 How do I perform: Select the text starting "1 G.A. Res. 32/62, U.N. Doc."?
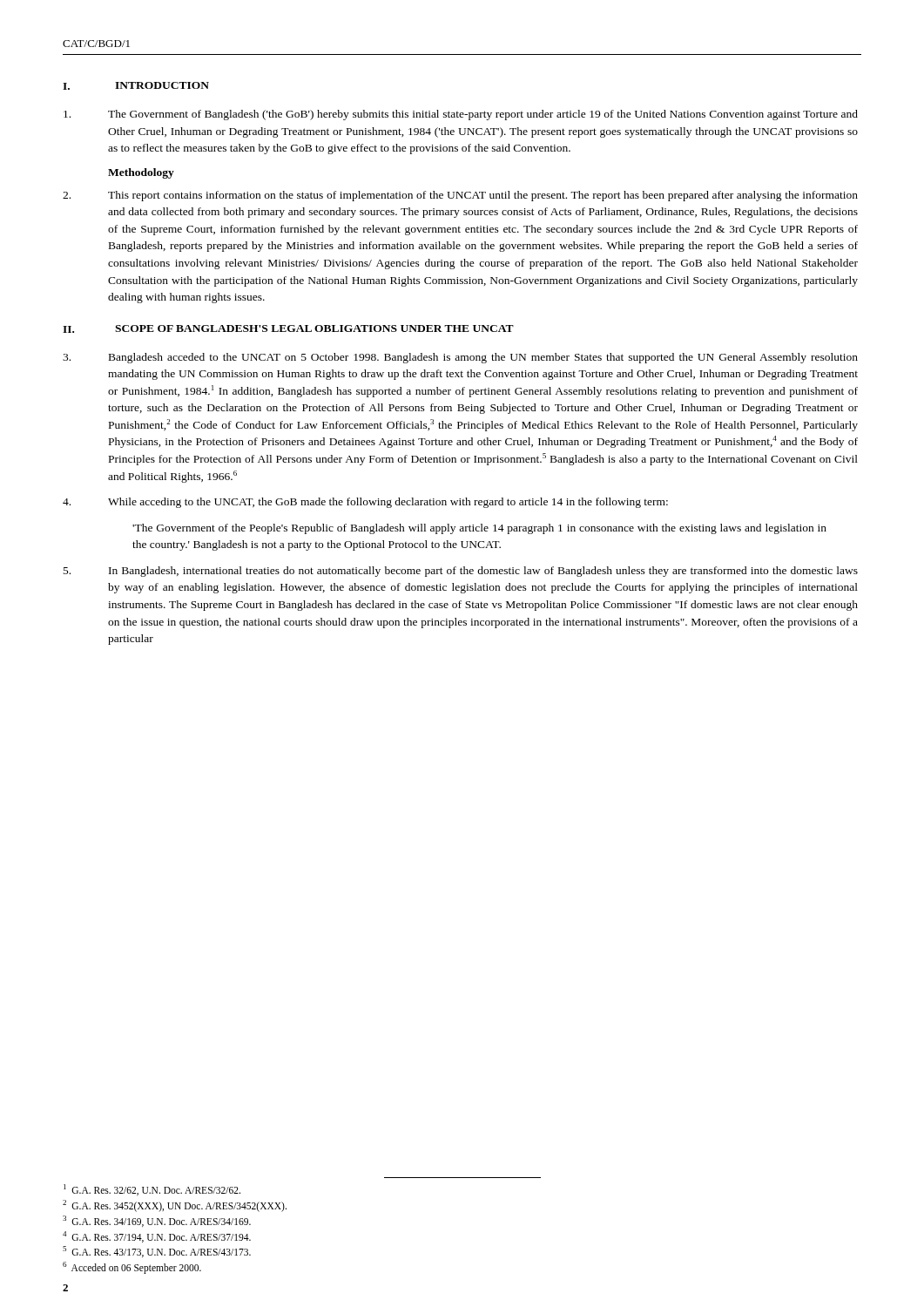coord(152,1190)
